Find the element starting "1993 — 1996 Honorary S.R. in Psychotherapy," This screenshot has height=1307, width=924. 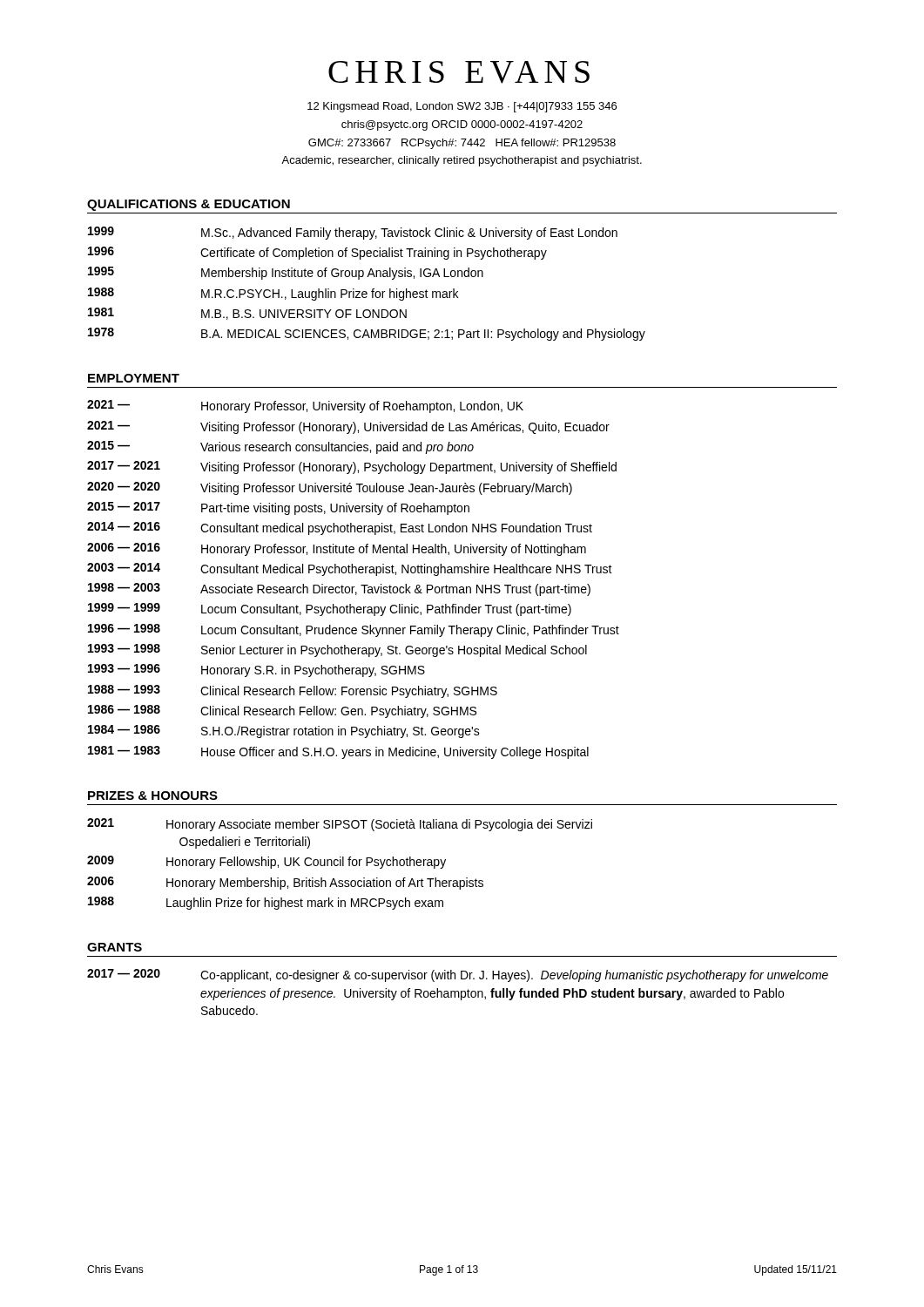pos(256,670)
